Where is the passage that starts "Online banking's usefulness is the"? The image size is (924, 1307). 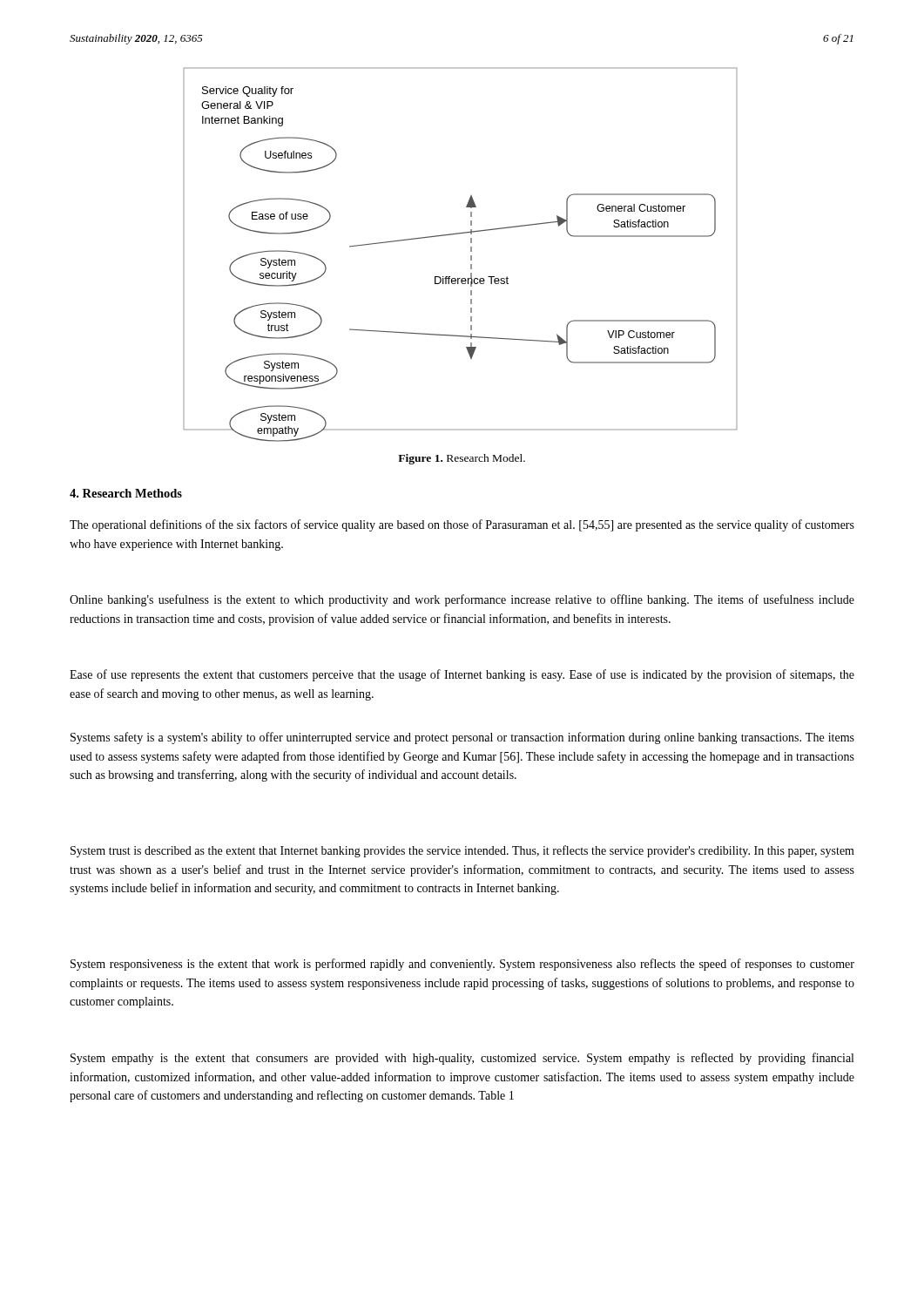[462, 609]
